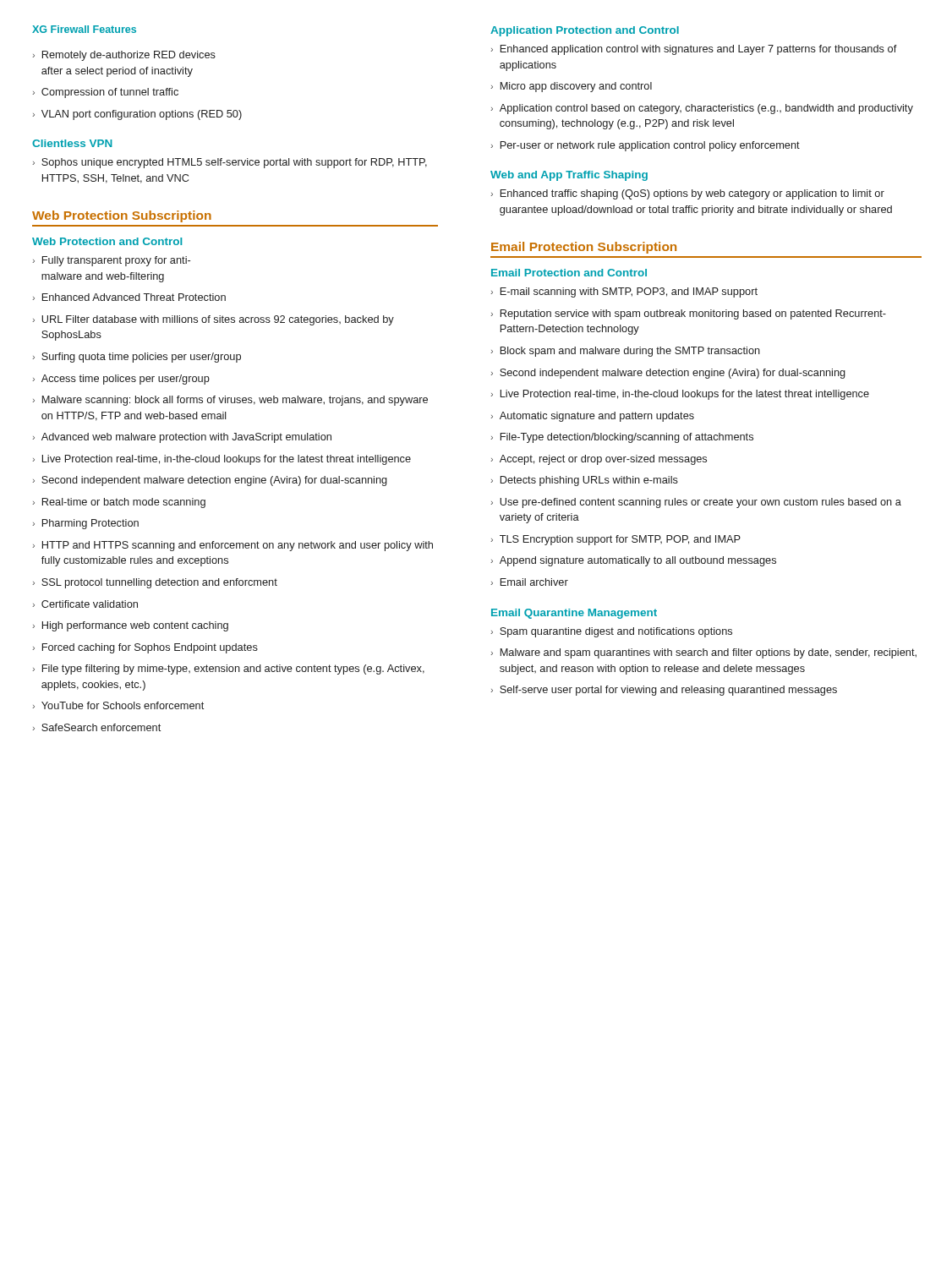Navigate to the region starting "Application Protection and Control"

pos(585,30)
